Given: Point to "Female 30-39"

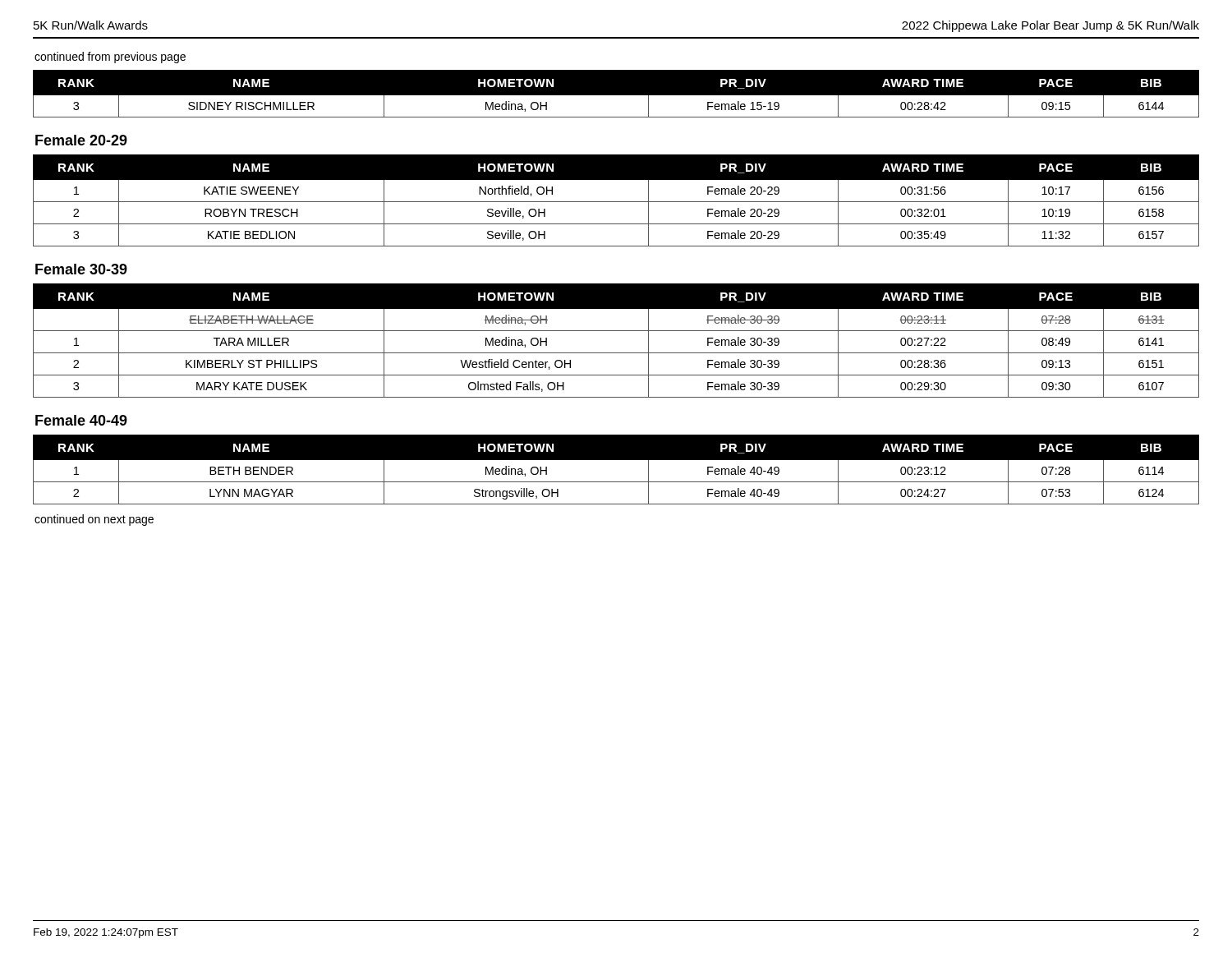Looking at the screenshot, I should point(81,269).
